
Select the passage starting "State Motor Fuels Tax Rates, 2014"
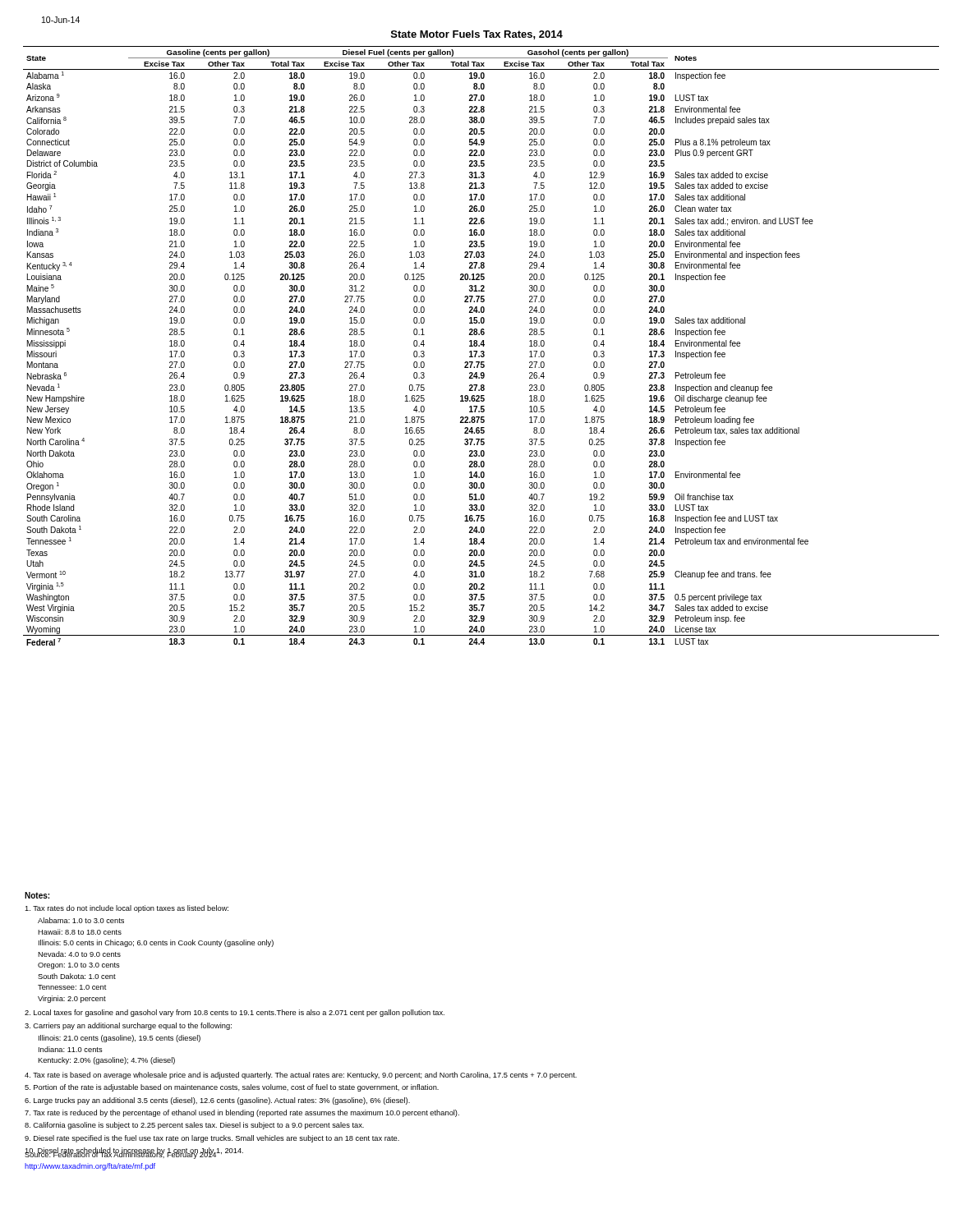(x=476, y=34)
